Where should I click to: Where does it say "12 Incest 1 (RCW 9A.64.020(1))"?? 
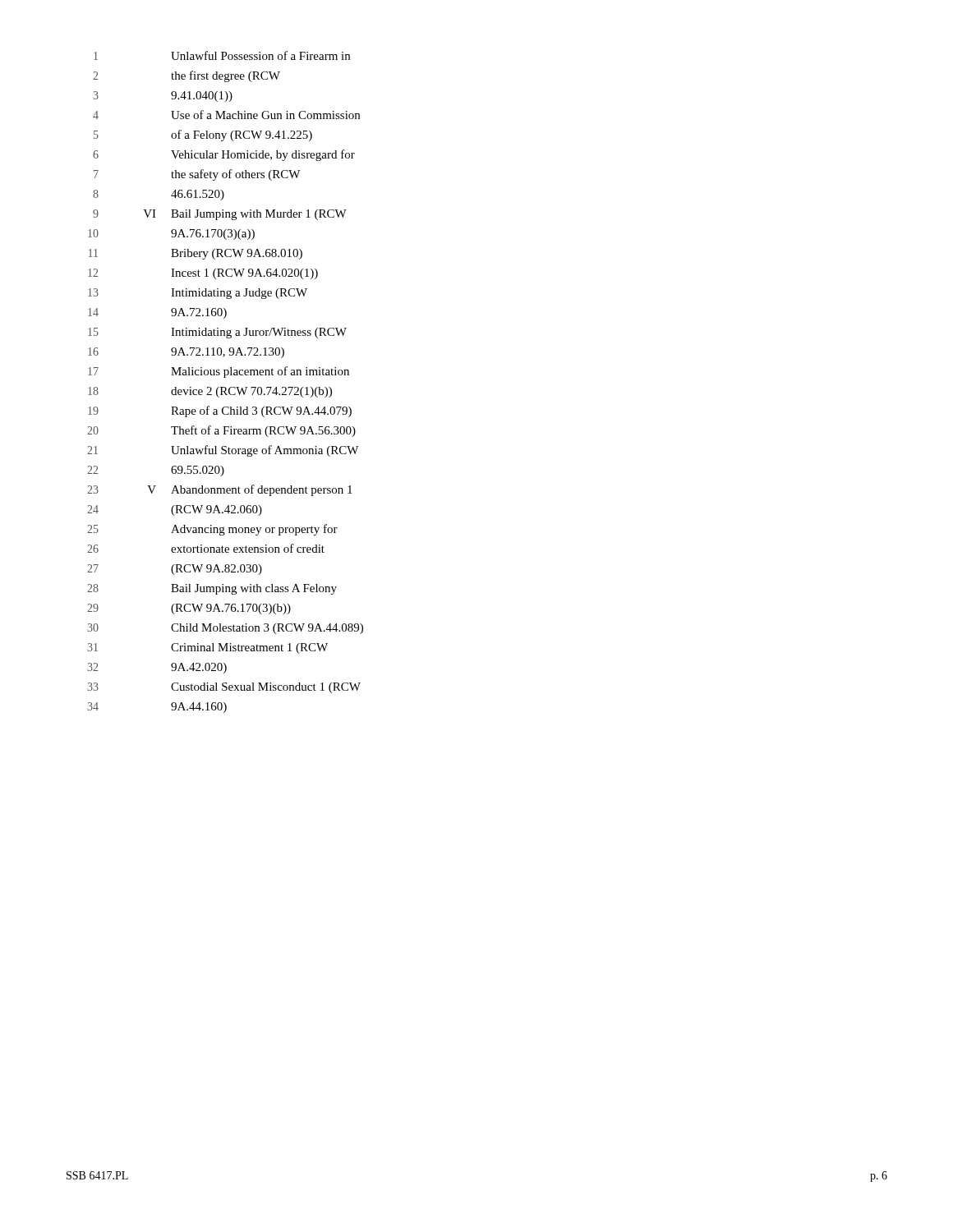192,273
